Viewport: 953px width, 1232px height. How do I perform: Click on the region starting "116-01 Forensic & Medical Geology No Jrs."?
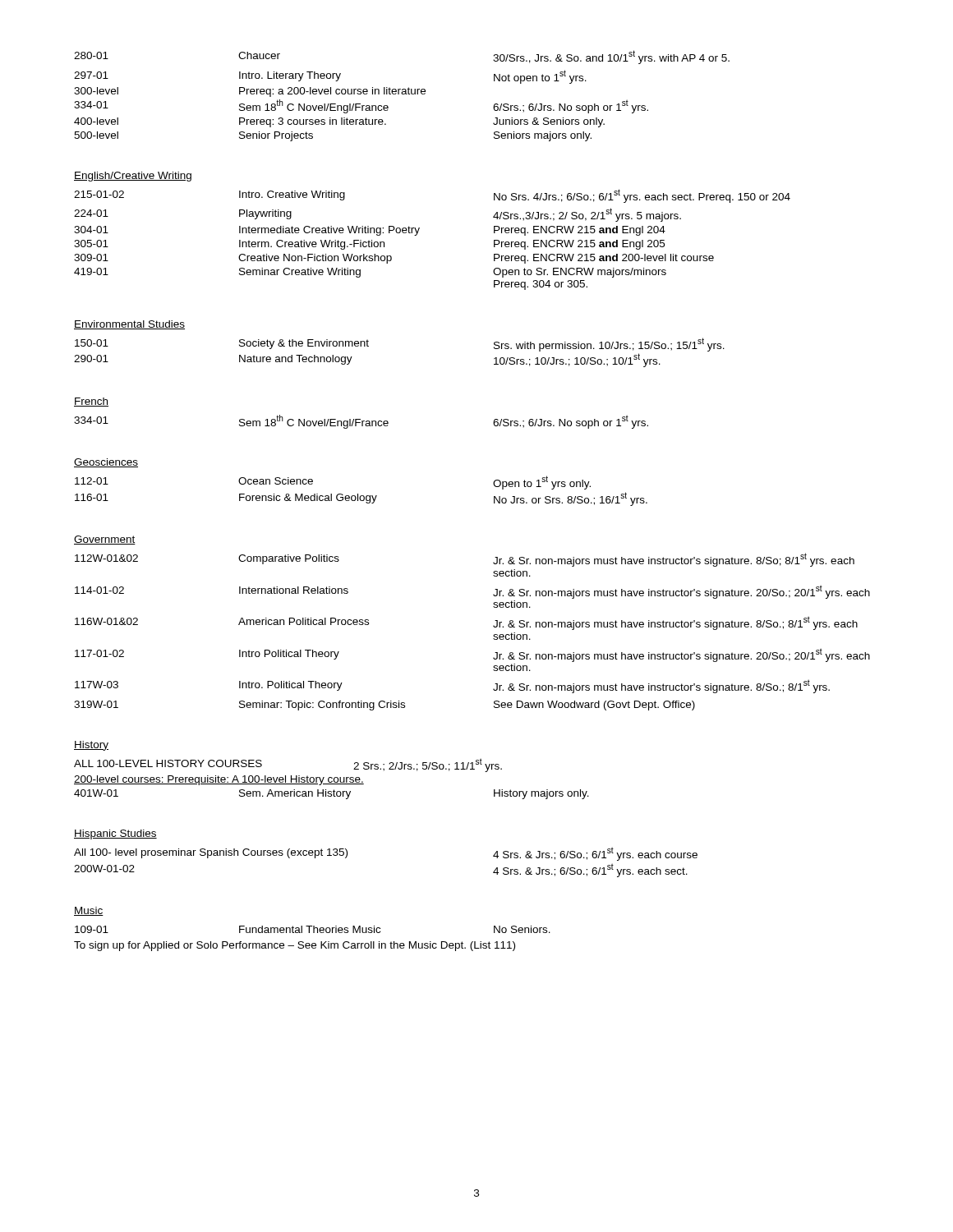tap(361, 499)
